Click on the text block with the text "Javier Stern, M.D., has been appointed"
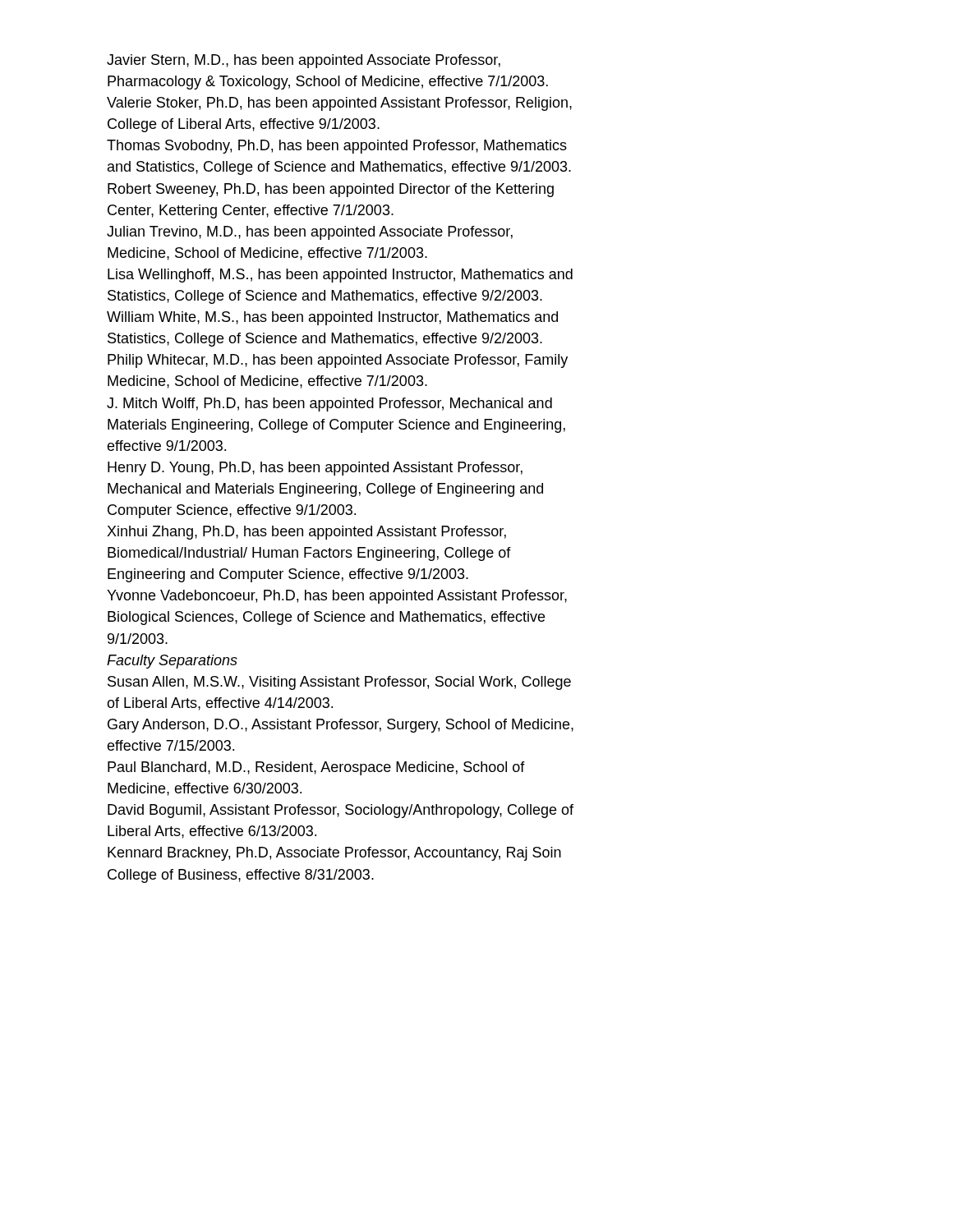 click(x=340, y=92)
